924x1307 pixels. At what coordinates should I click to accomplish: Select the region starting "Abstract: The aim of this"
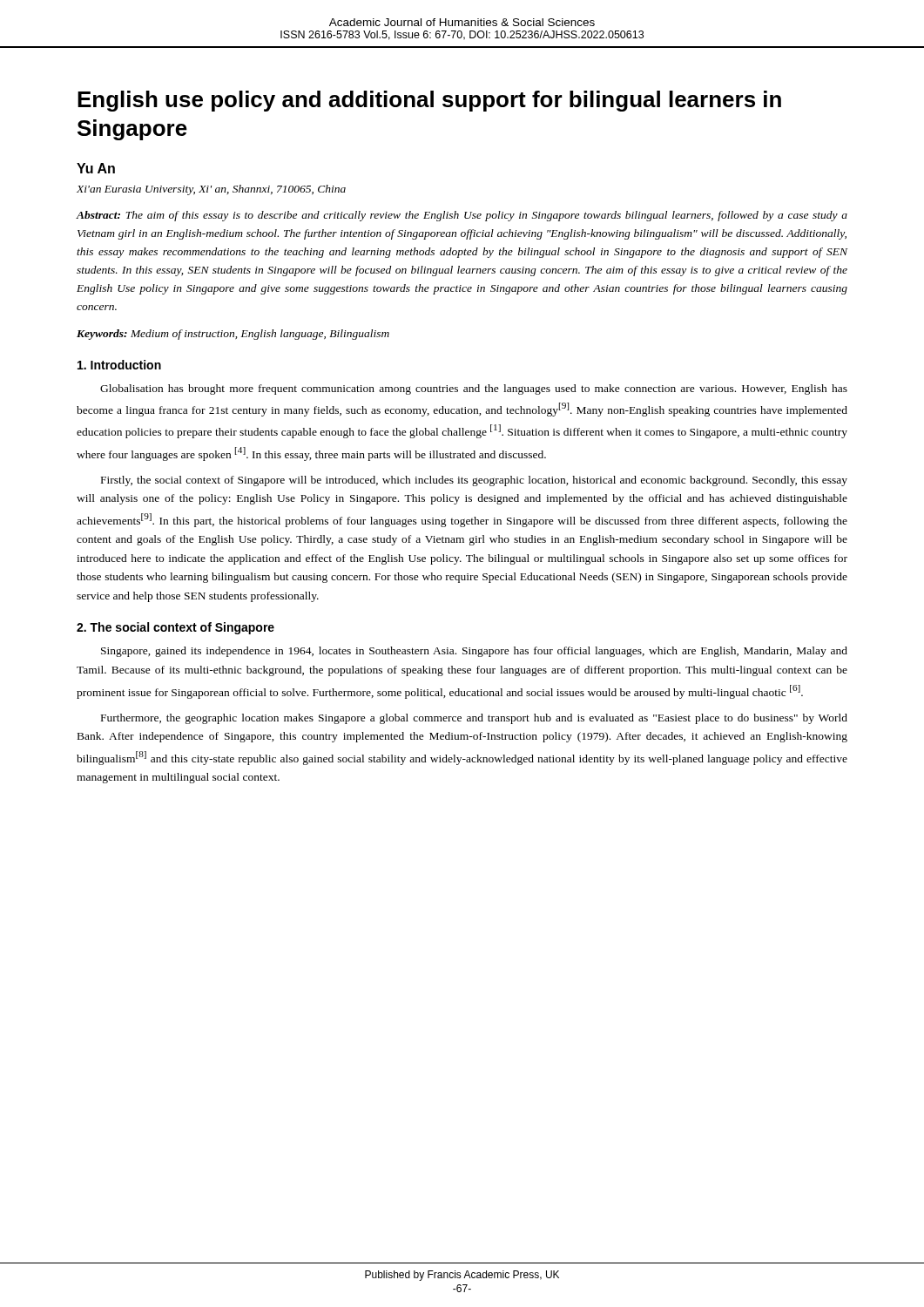(x=462, y=260)
